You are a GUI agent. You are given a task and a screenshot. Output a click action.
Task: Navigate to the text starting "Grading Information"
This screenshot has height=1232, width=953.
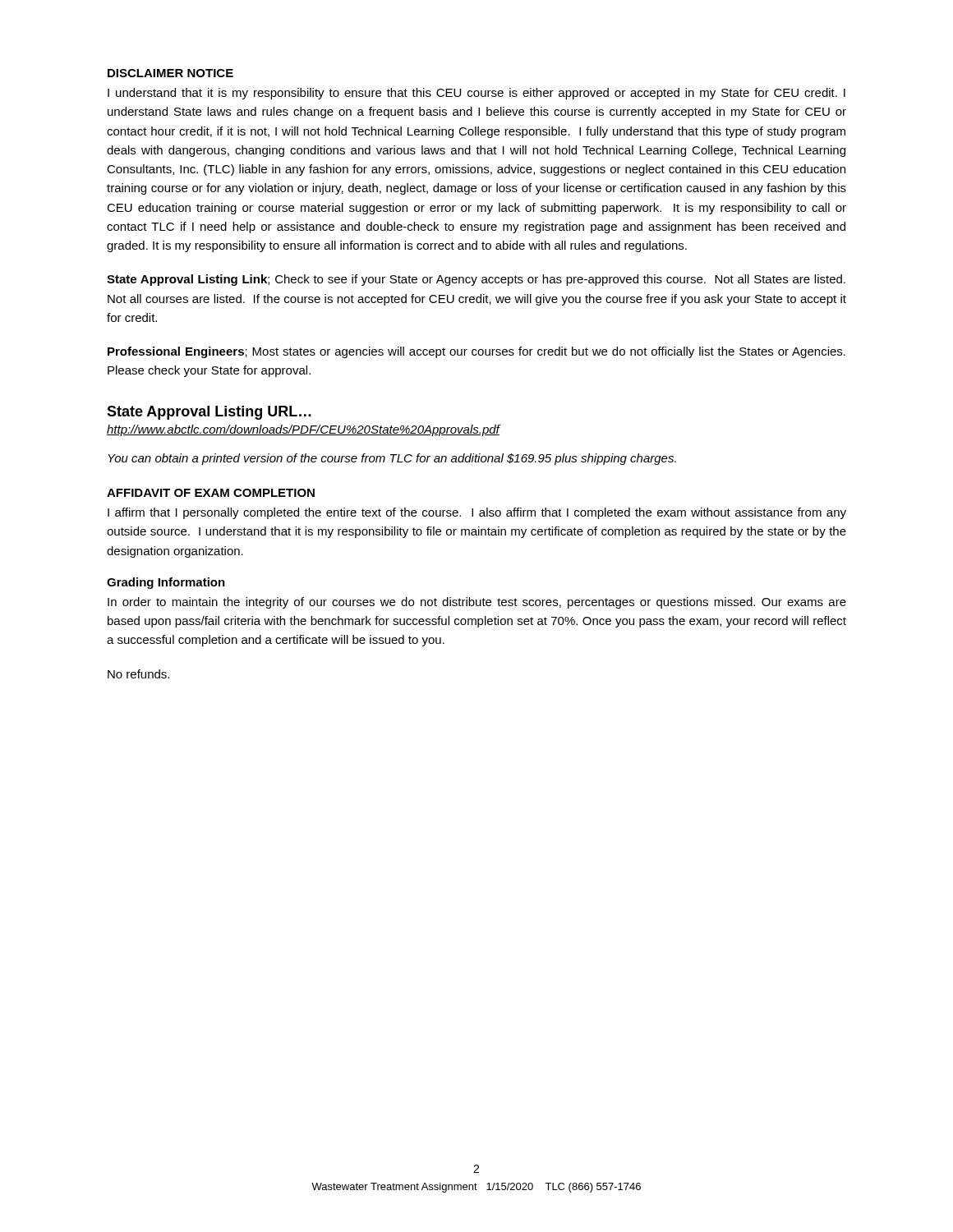click(166, 582)
